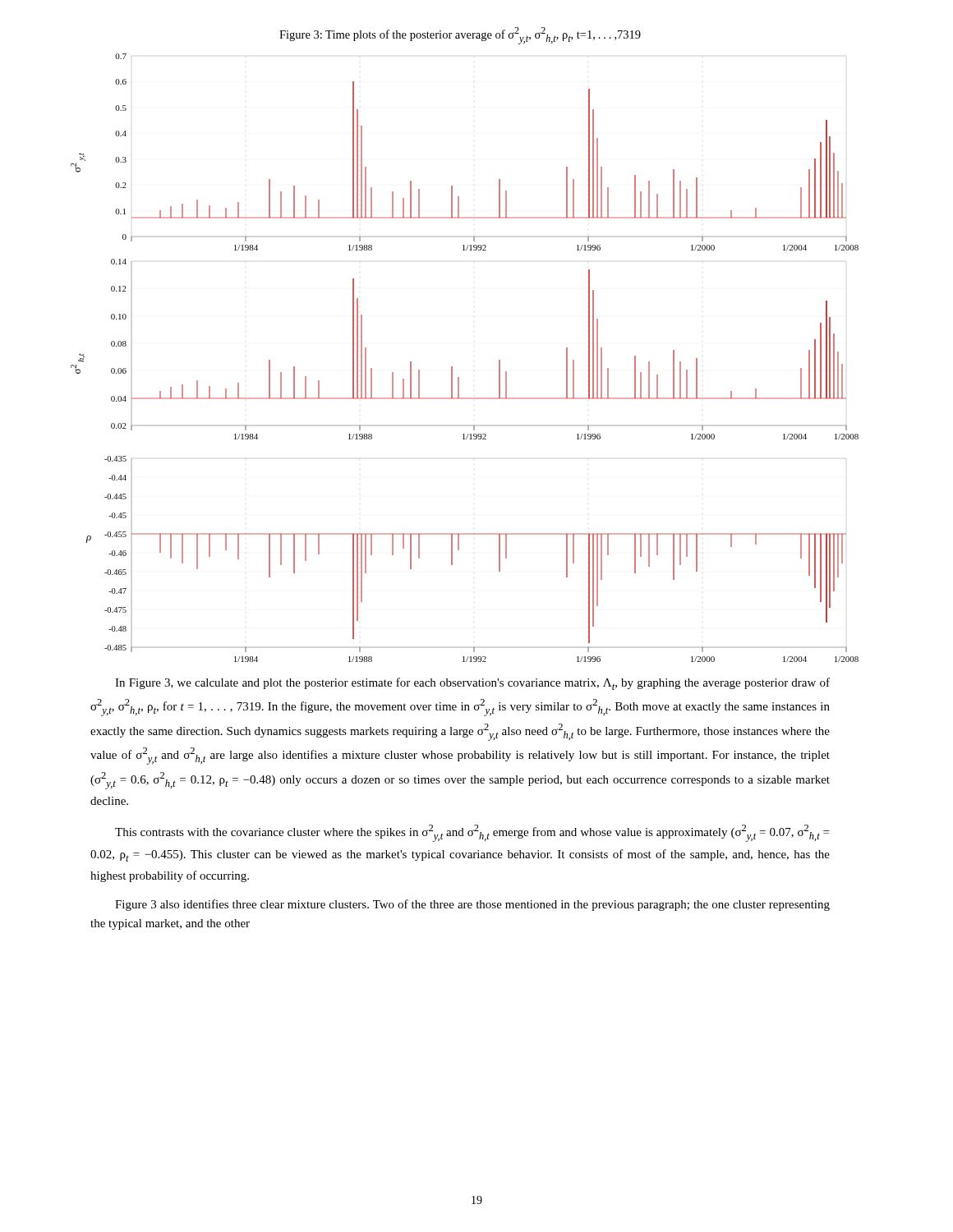Find the block starting "Figure 3: Time plots"
The height and width of the screenshot is (1232, 953).
[x=460, y=34]
